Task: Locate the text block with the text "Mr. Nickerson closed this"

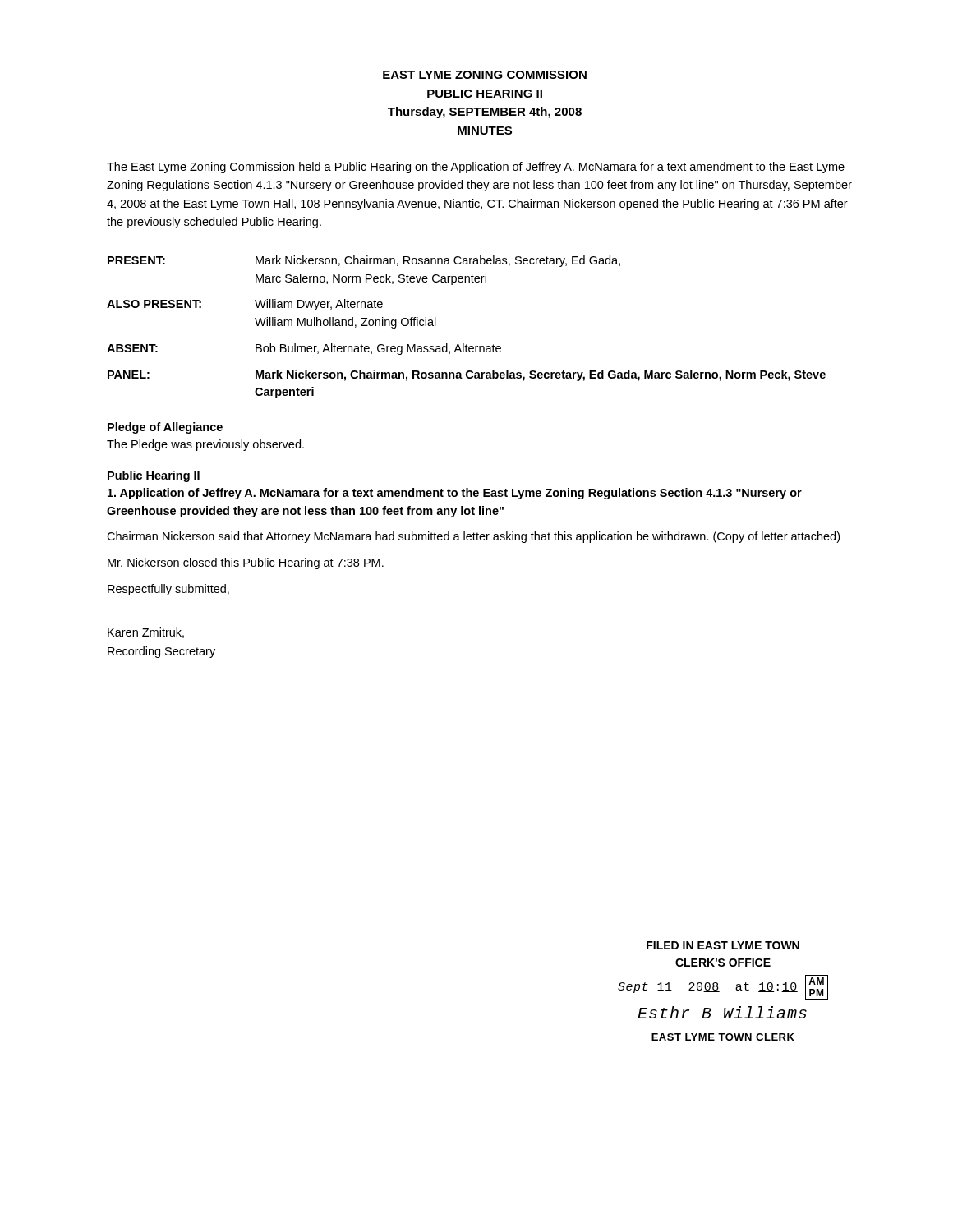Action: click(x=246, y=563)
